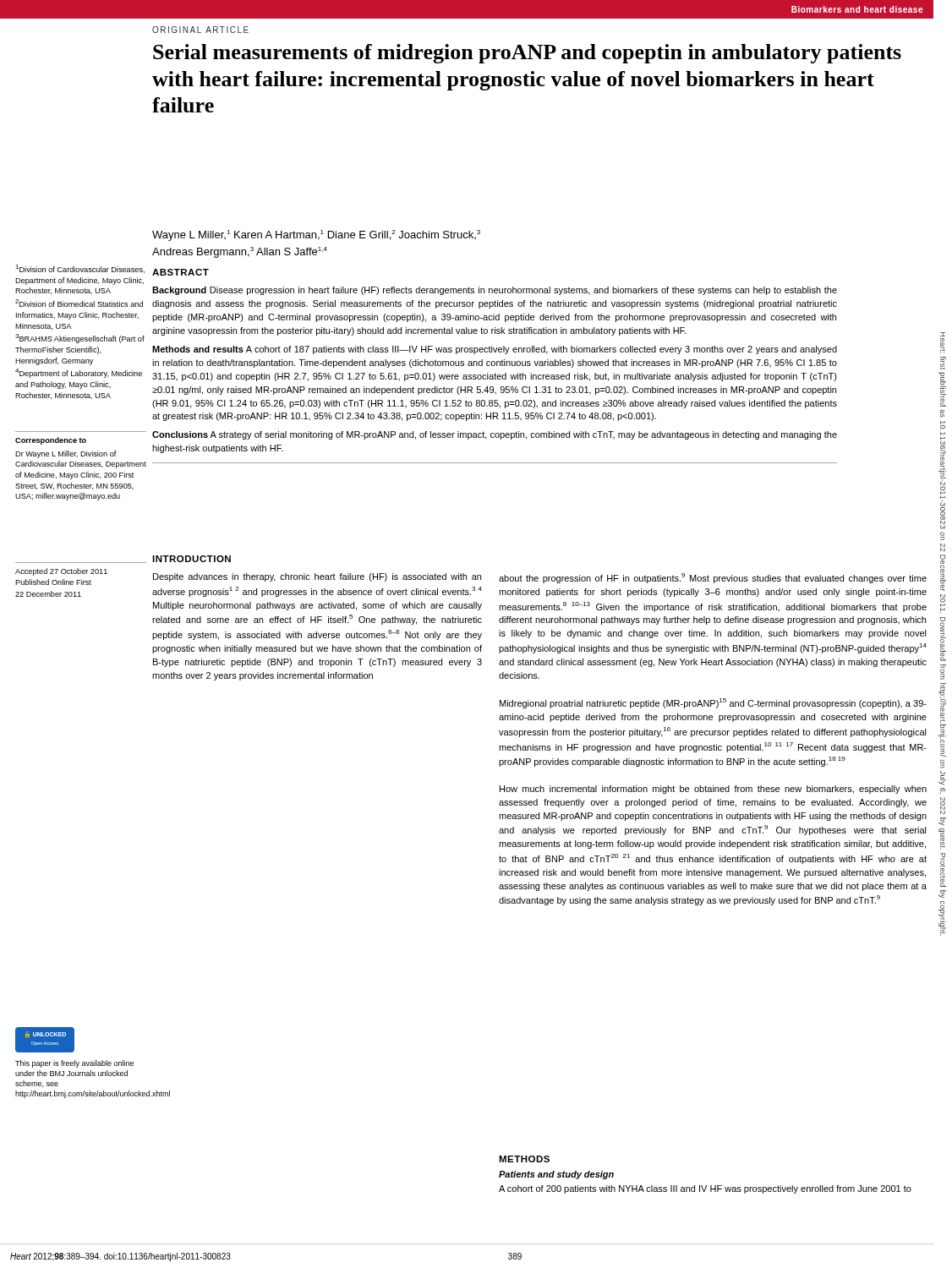
Task: Click the passage that begins "1Division of Cardiovascular Diseases, Department of Medicine, Mayo"
Action: click(x=80, y=331)
